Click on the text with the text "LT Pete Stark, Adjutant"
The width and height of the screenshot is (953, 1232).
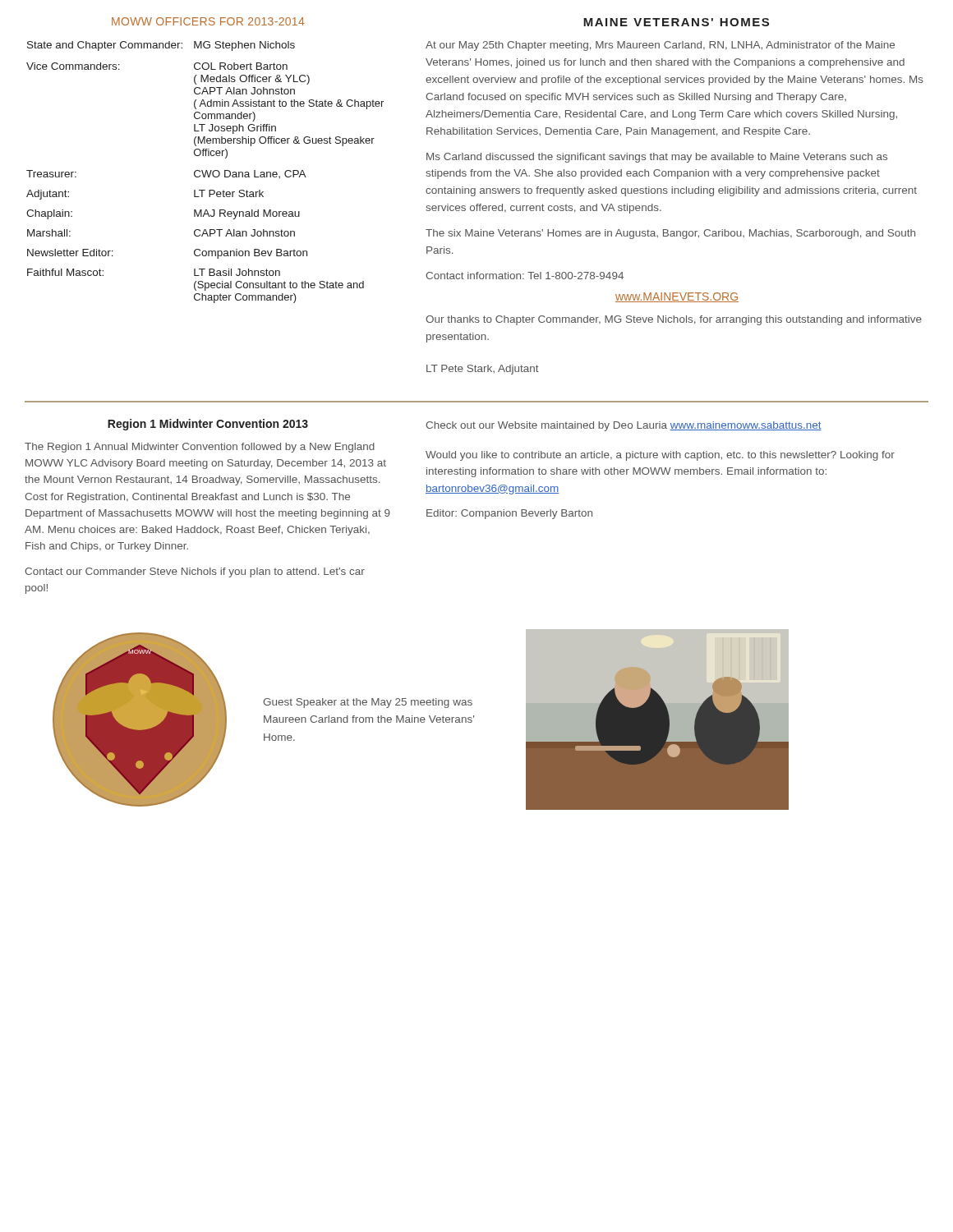pyautogui.click(x=483, y=370)
